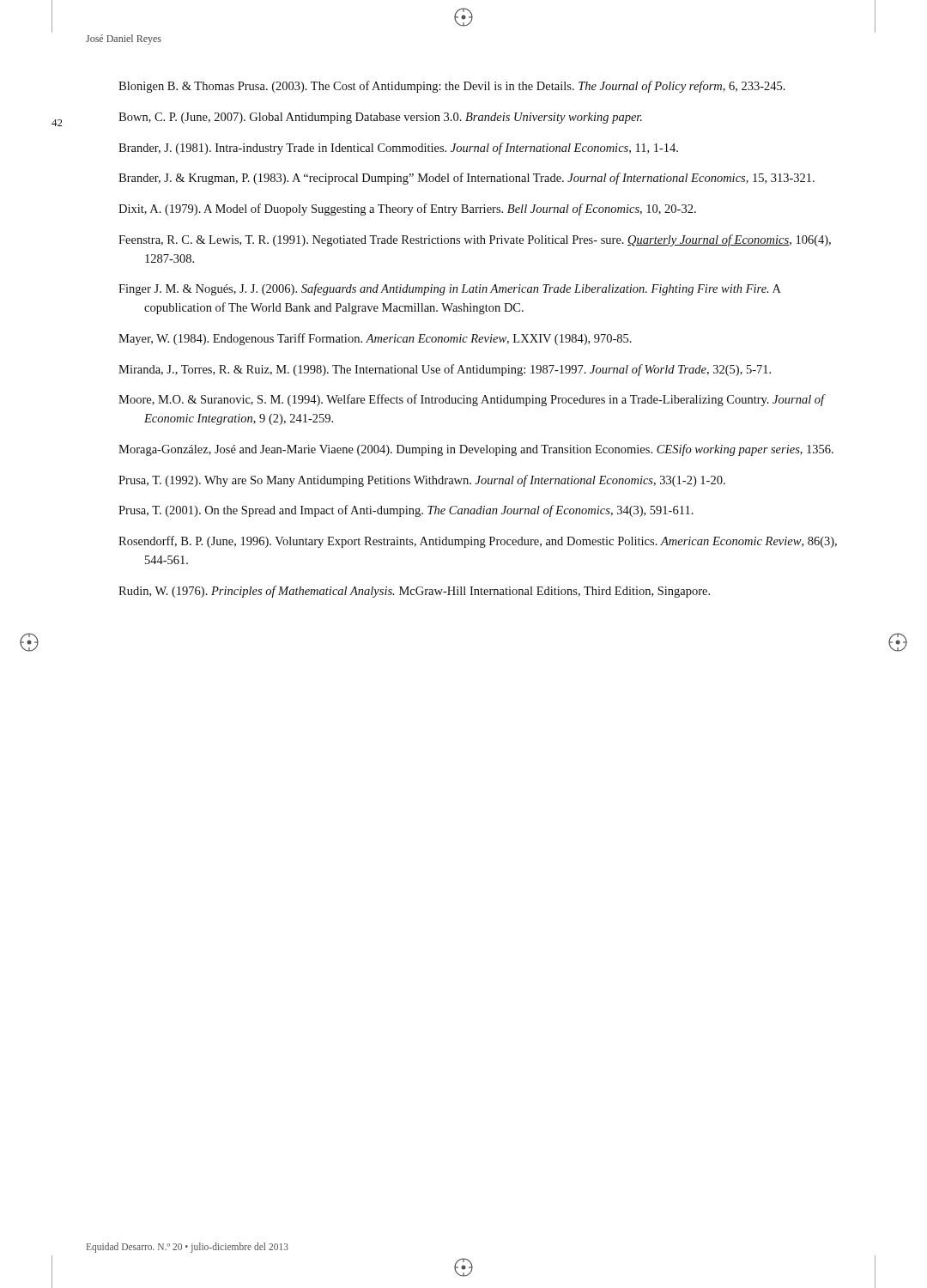
Task: Point to the text starting "Feenstra, R. C. & Lewis,"
Action: 475,249
